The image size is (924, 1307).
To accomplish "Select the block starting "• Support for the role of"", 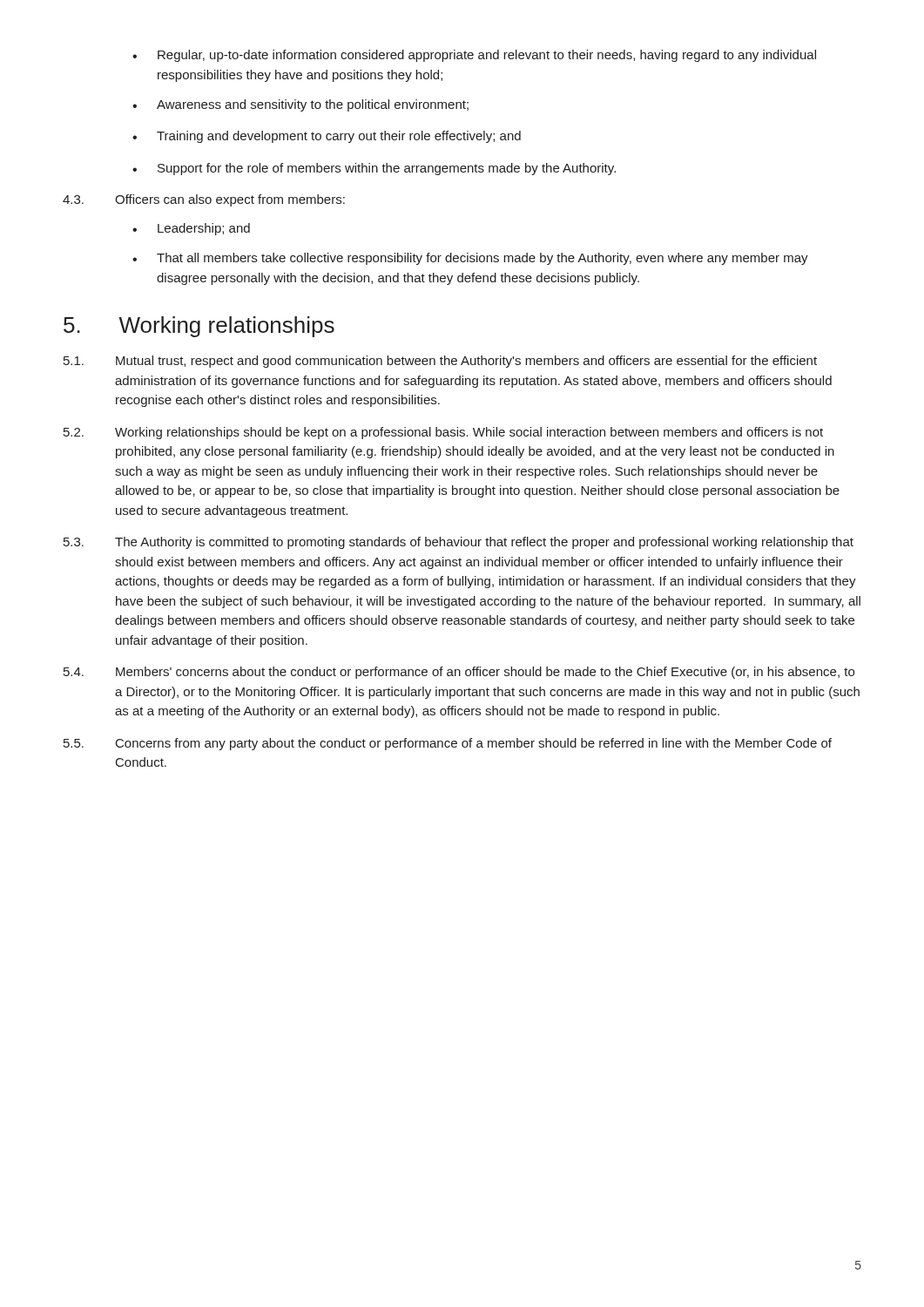I will click(497, 169).
